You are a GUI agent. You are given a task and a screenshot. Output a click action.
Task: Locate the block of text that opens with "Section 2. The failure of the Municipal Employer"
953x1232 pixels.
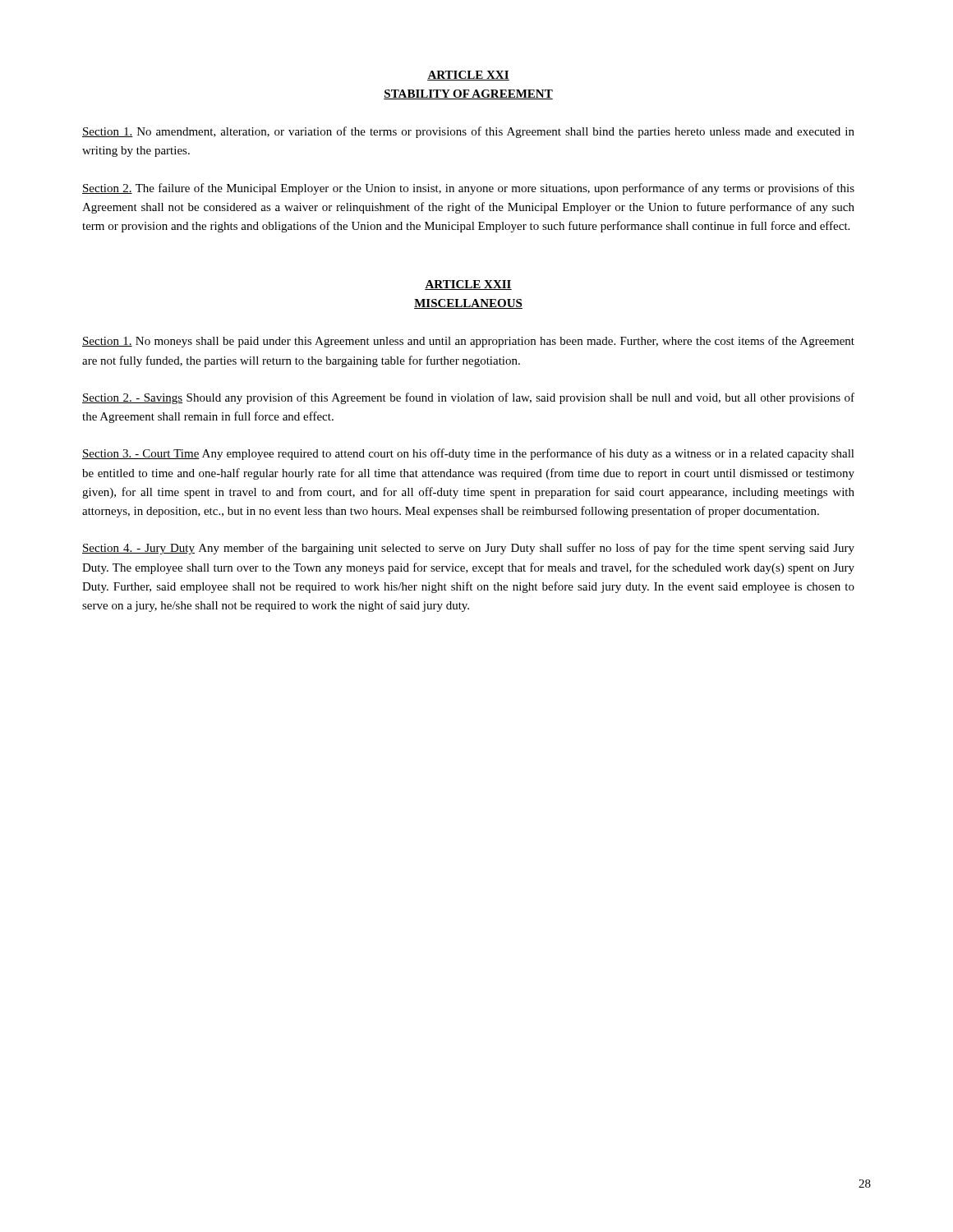[468, 207]
